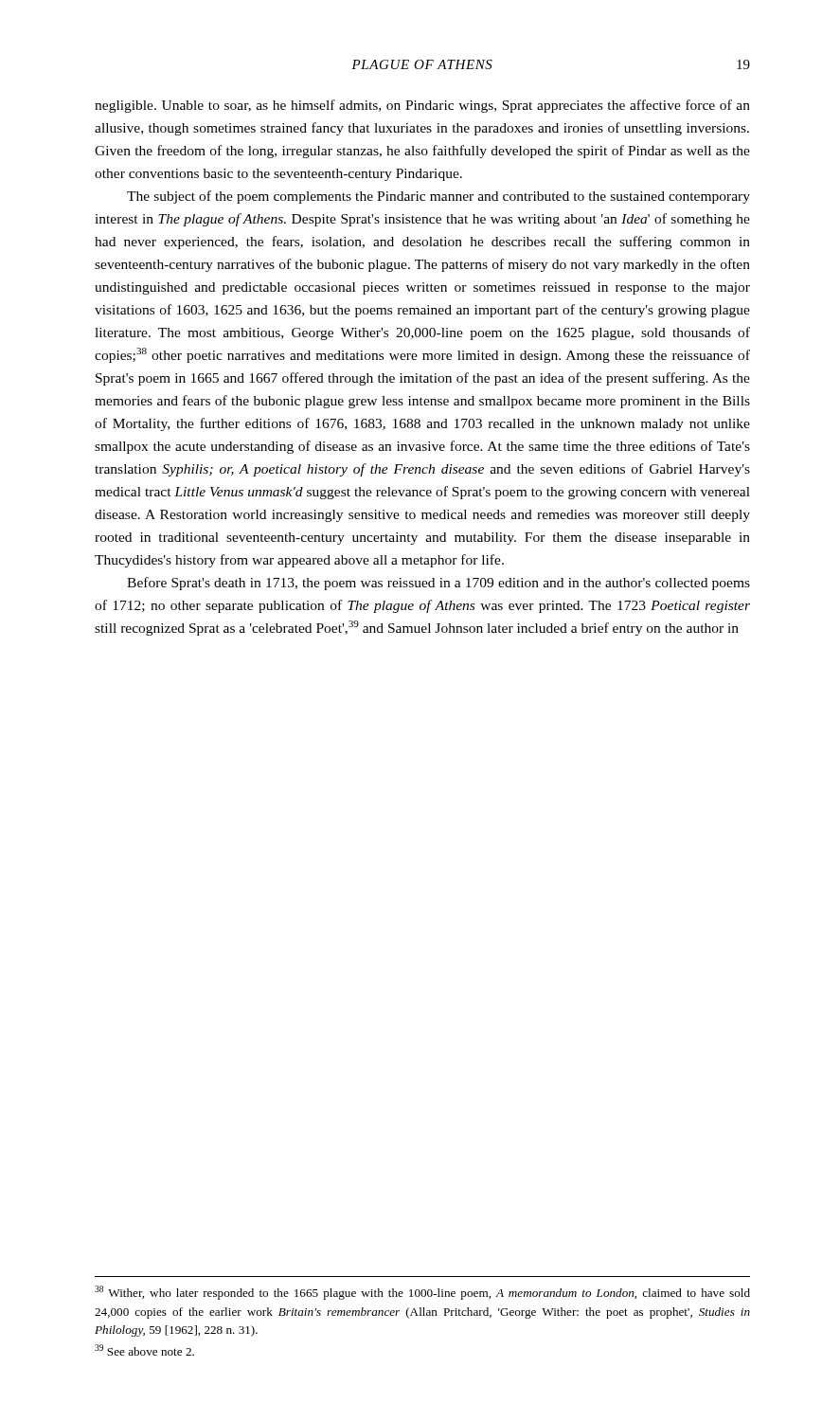
Task: Locate the block of text that opens with "The subject of the poem complements the"
Action: tap(422, 378)
